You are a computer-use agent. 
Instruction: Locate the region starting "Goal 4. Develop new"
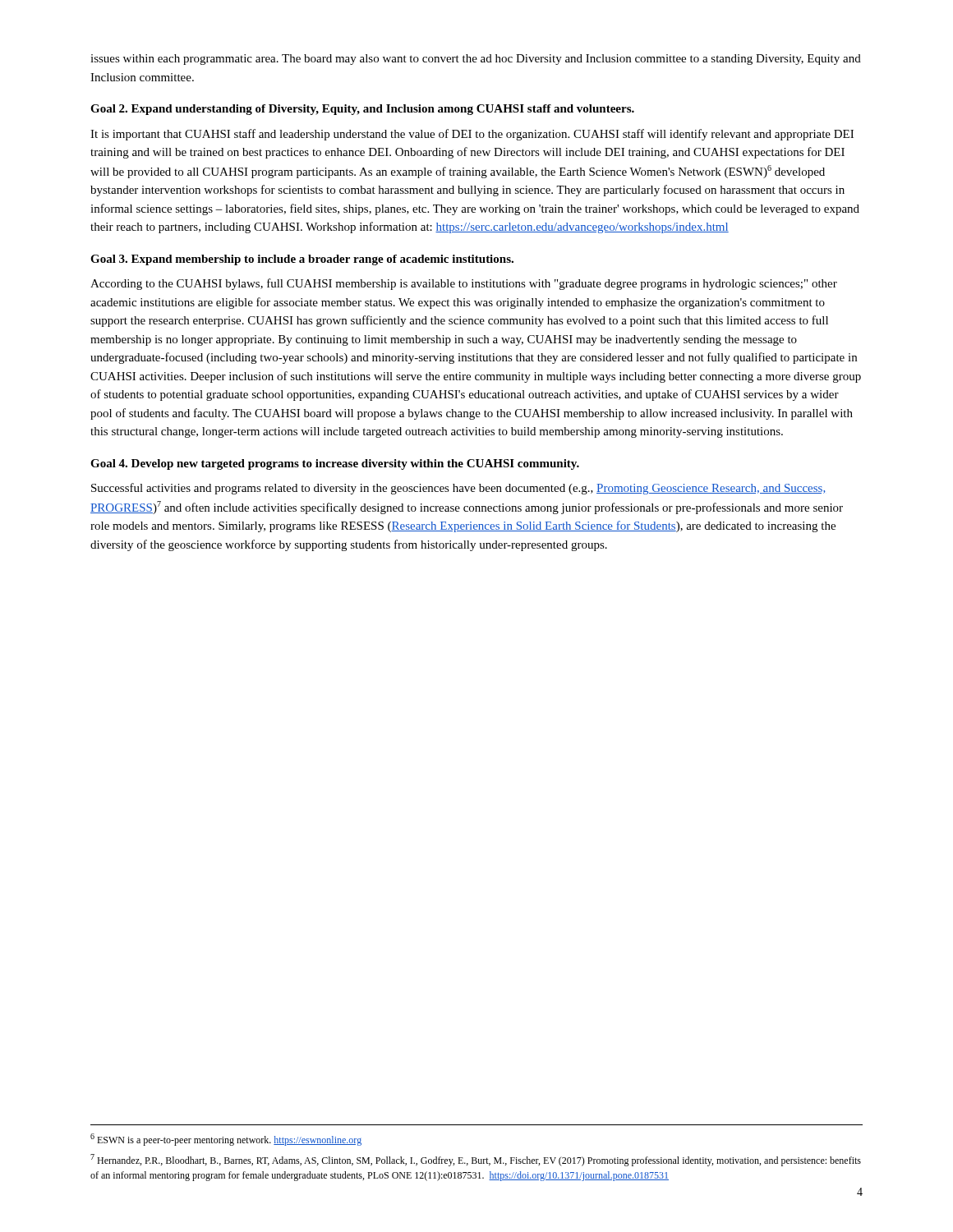335,463
